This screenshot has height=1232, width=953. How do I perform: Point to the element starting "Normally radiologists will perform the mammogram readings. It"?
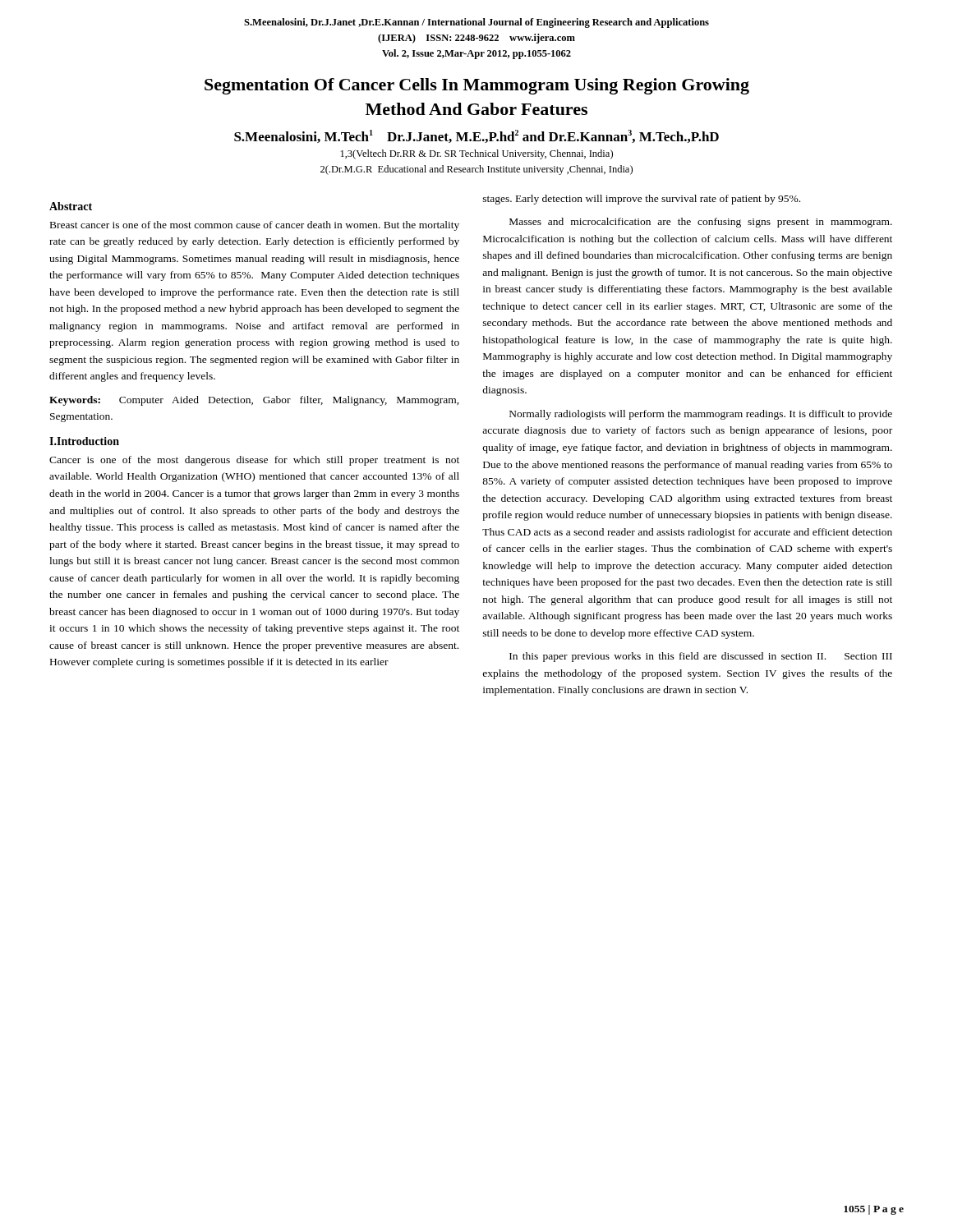687,523
